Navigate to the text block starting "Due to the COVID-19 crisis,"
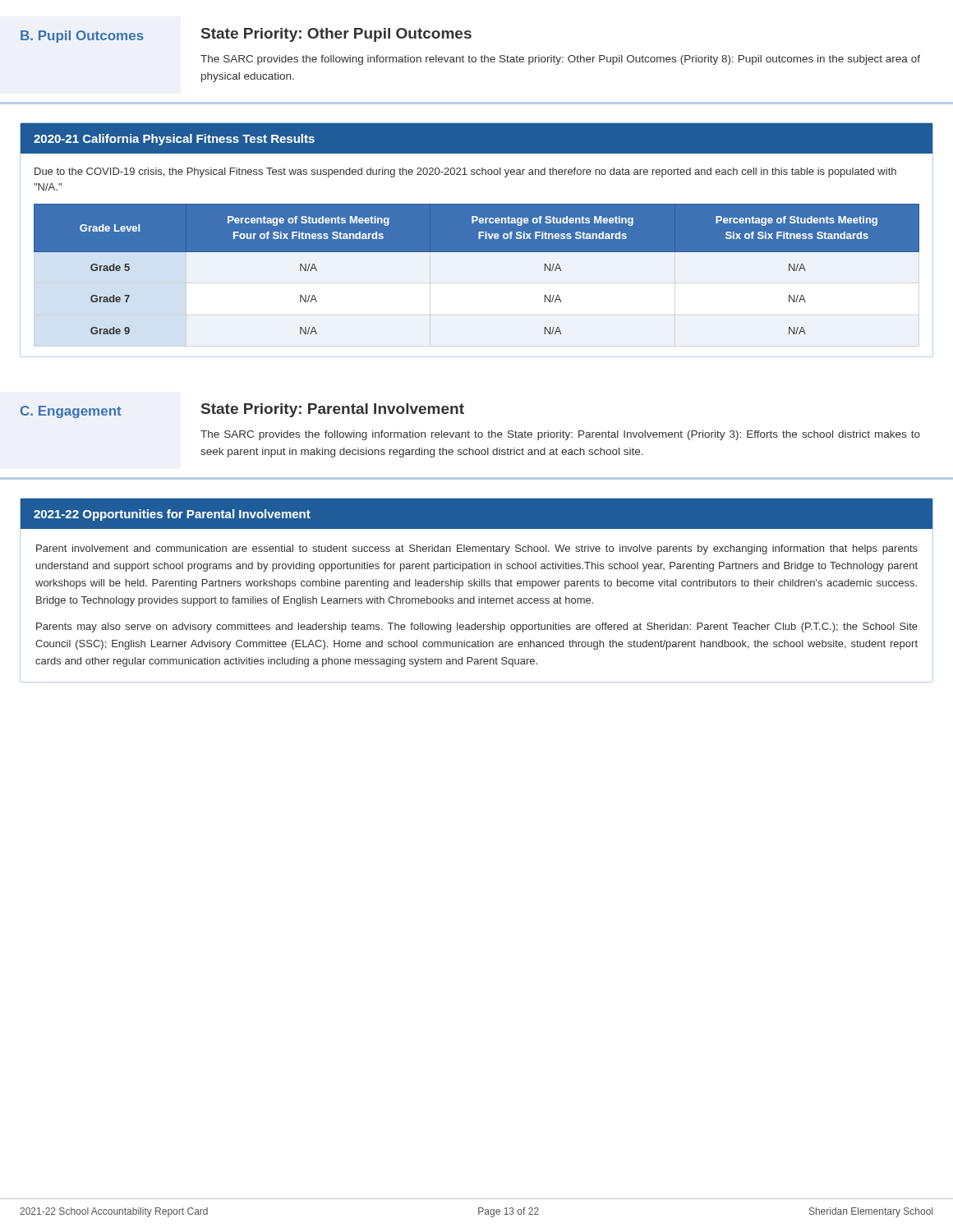 click(465, 179)
